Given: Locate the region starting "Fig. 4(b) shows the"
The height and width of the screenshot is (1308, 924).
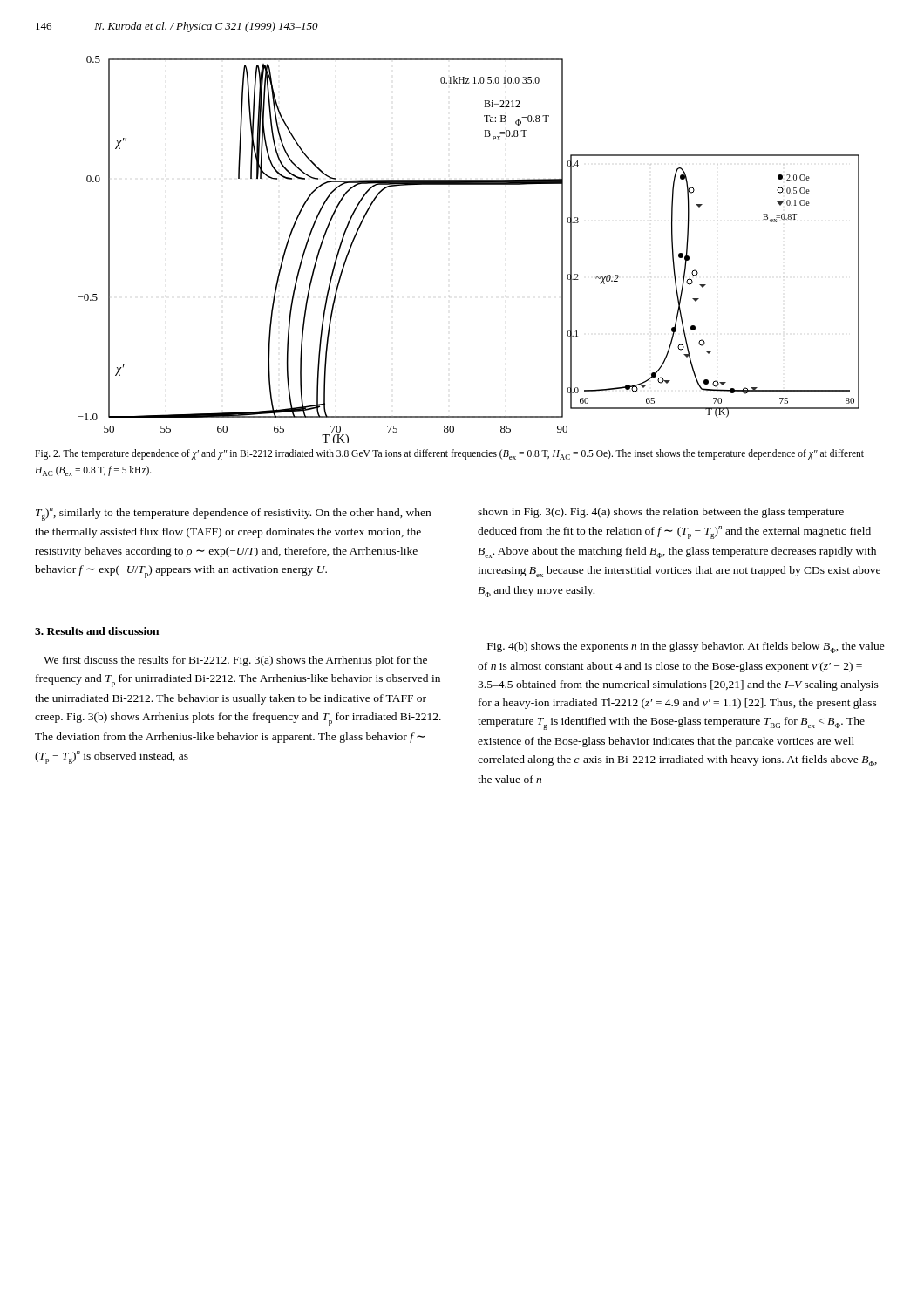Looking at the screenshot, I should tap(681, 713).
